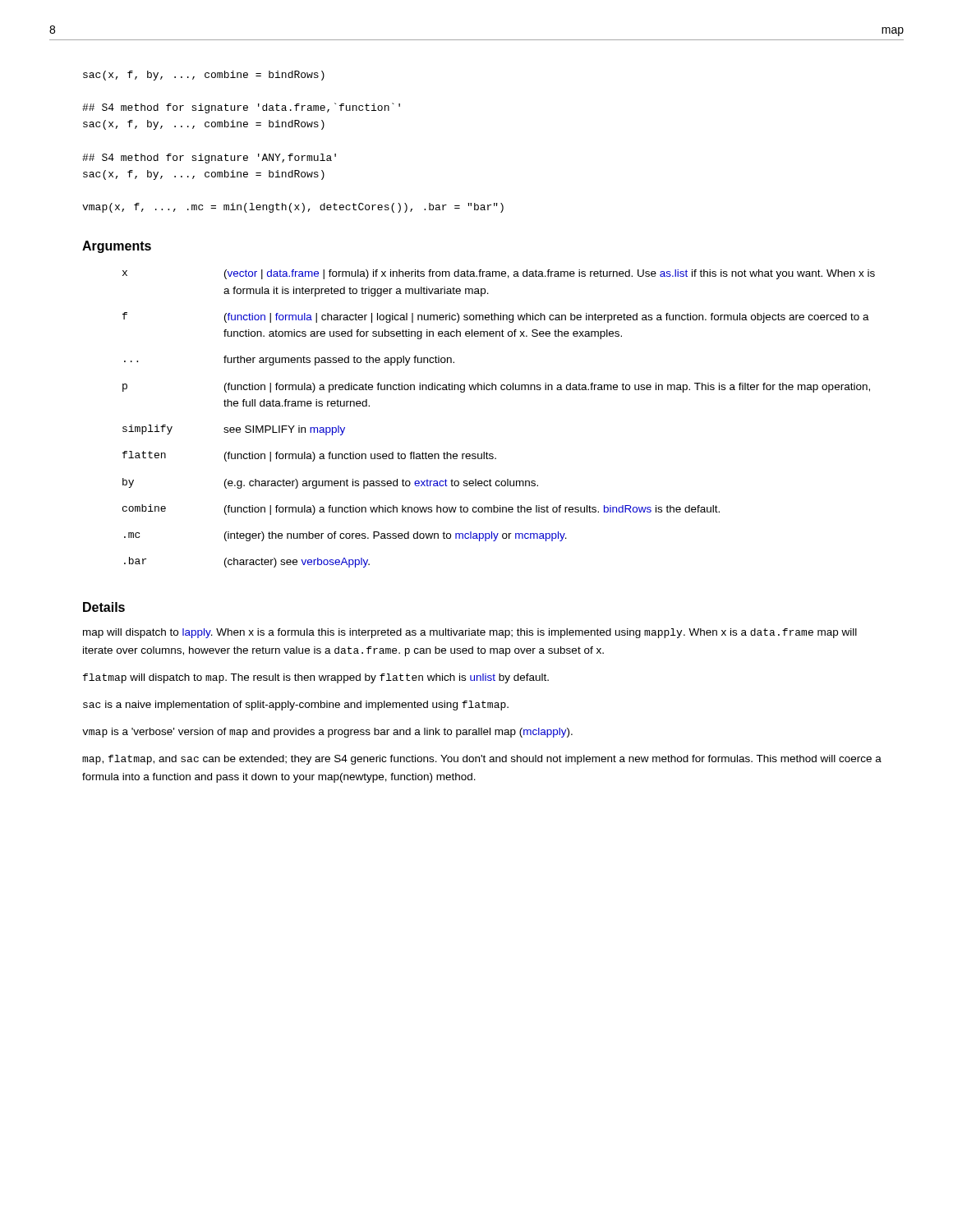Click on the text block with the text "map, flatmap, and sac can"
953x1232 pixels.
click(482, 767)
